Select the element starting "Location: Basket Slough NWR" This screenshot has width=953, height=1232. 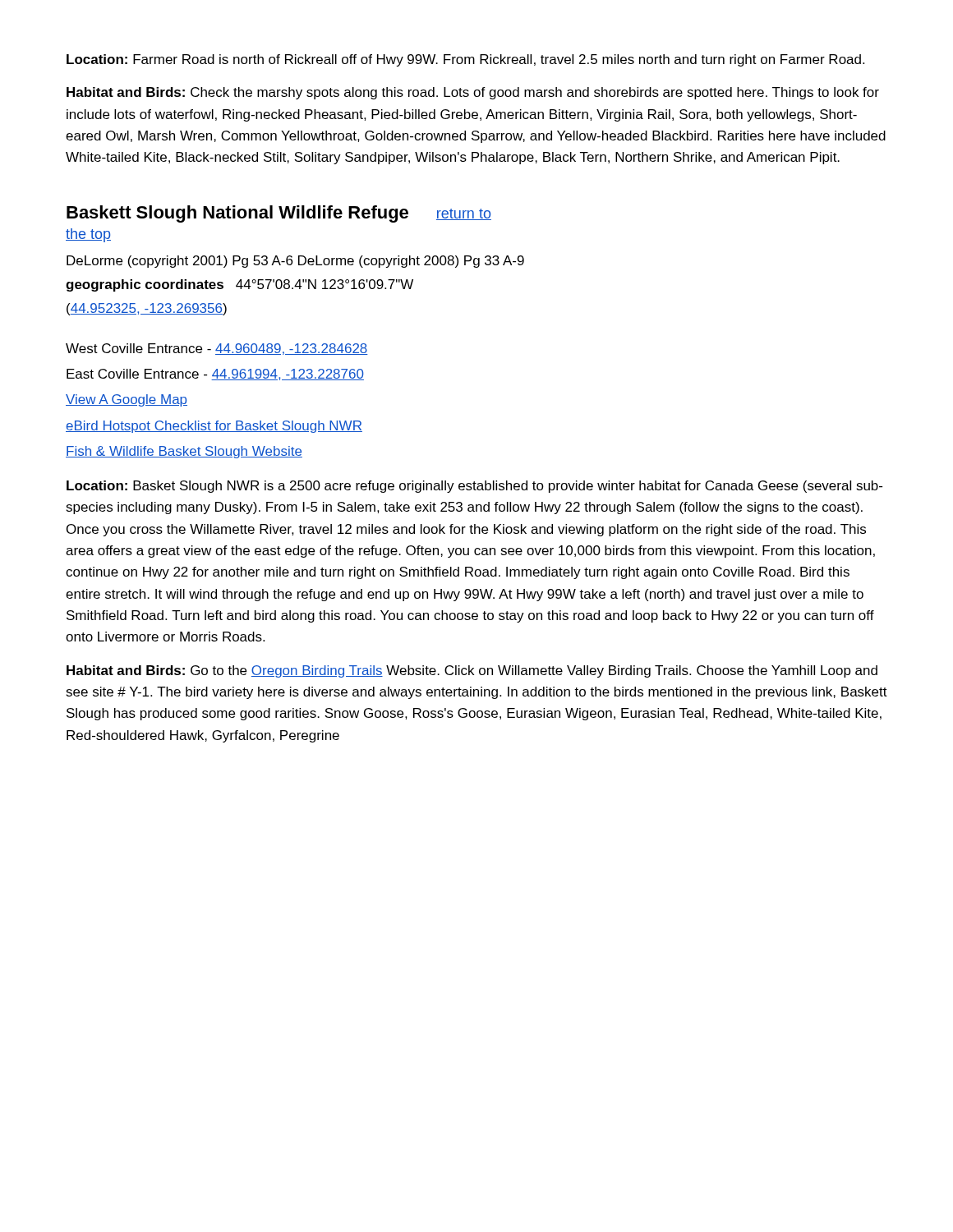[x=474, y=562]
